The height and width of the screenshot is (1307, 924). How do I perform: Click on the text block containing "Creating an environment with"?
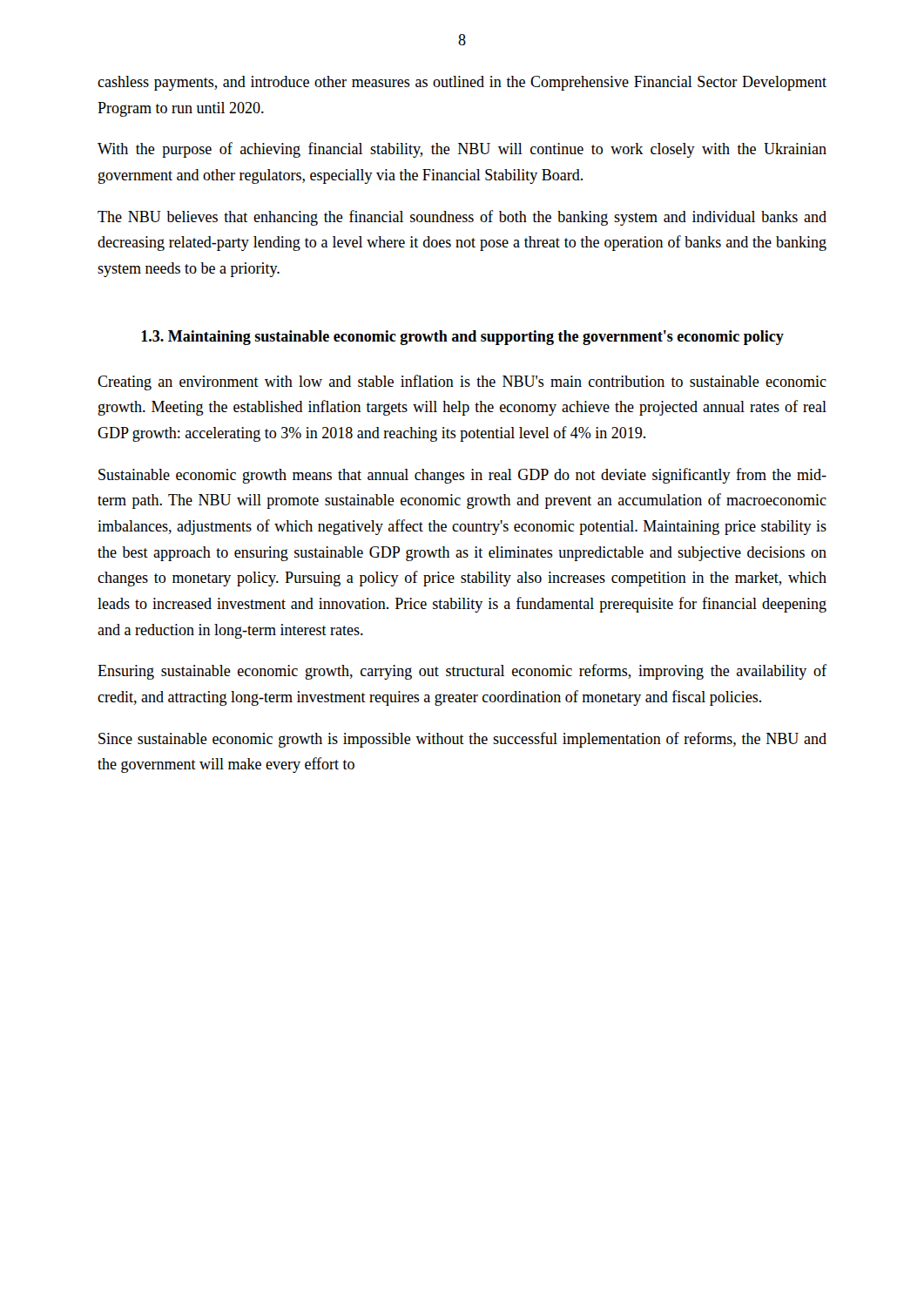462,407
